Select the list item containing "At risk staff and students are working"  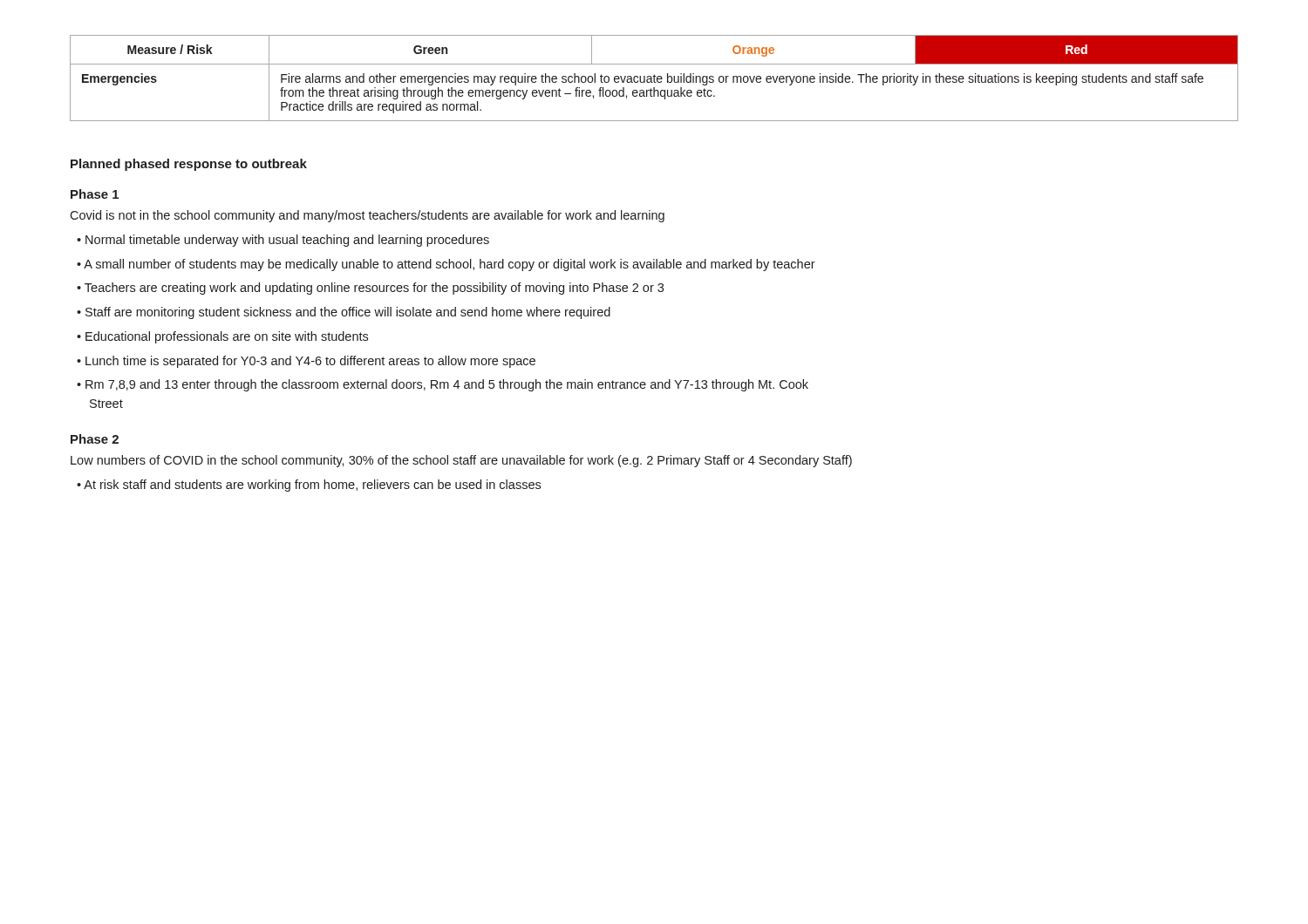coord(313,484)
